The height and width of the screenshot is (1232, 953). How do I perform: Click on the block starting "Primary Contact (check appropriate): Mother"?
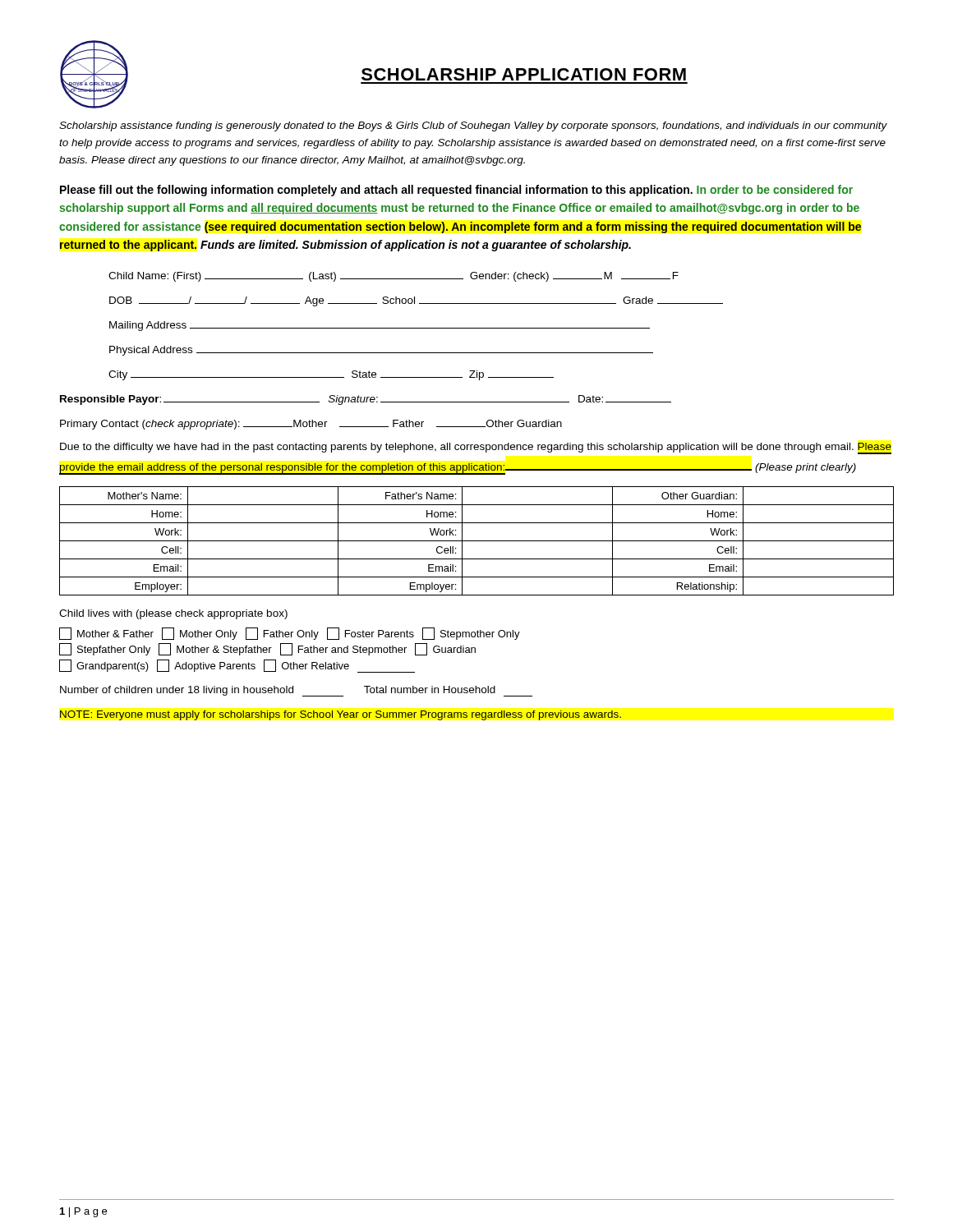tap(311, 422)
